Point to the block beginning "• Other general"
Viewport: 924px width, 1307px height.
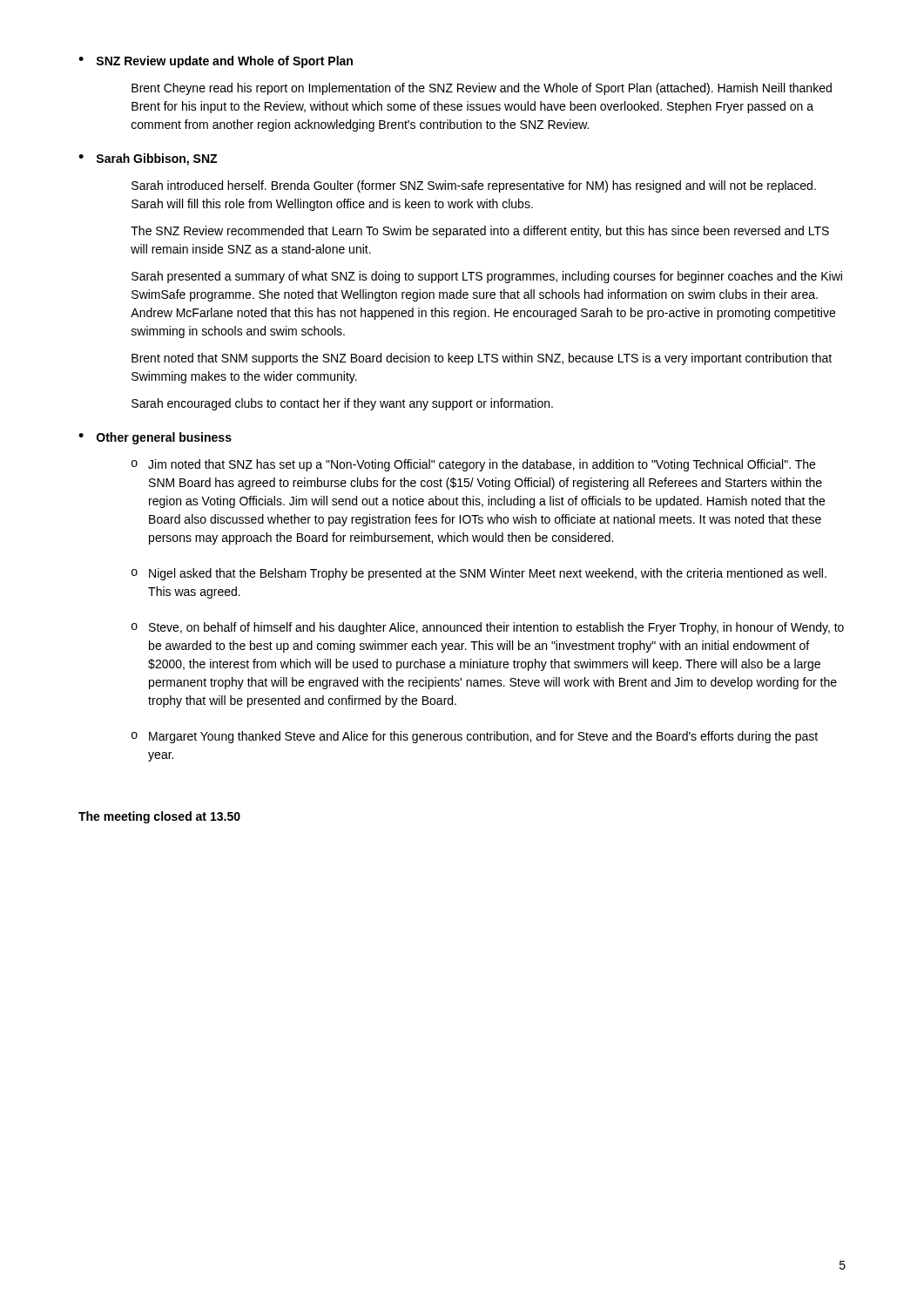tap(155, 438)
